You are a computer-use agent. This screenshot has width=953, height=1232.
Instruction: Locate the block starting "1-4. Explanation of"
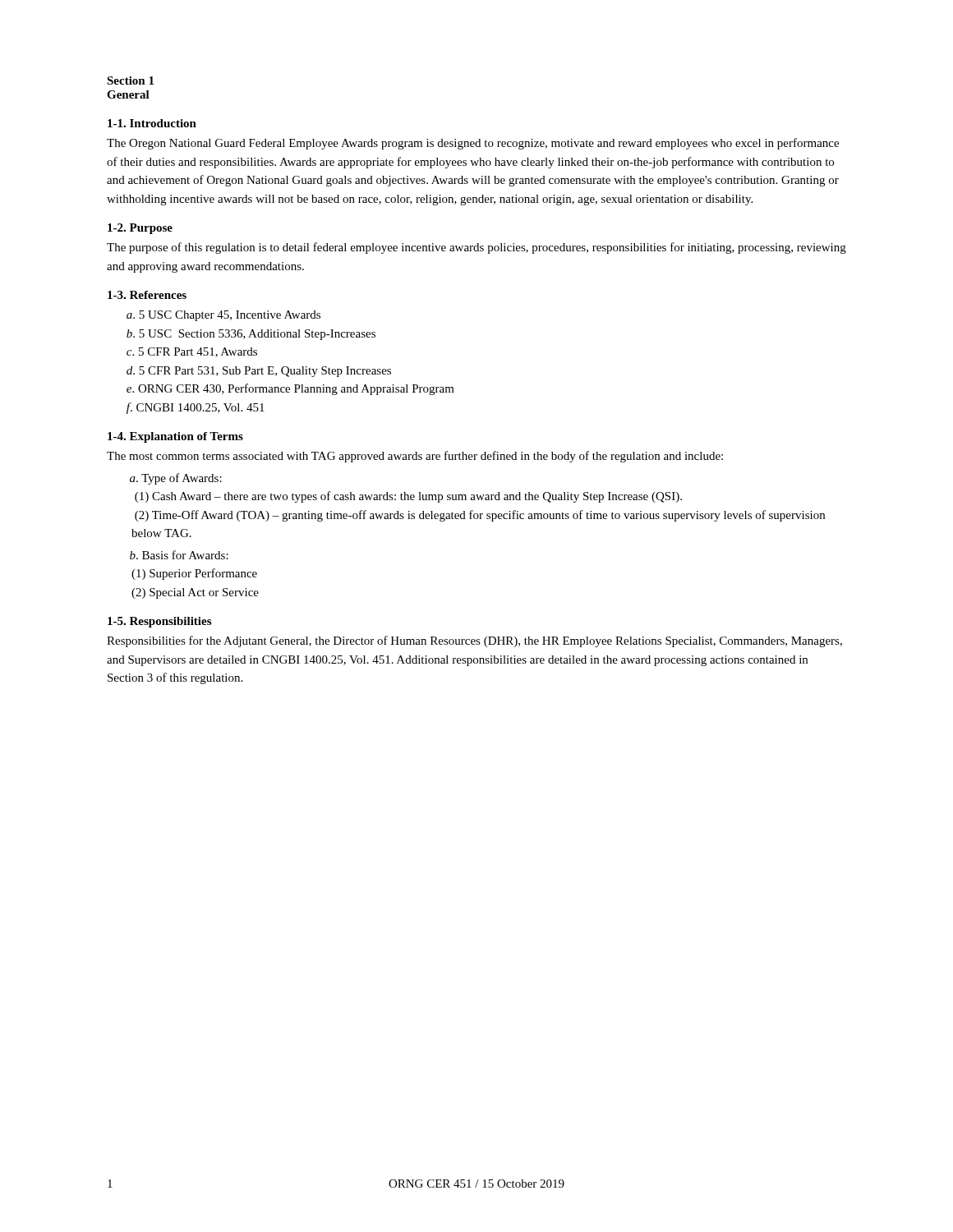(x=175, y=436)
